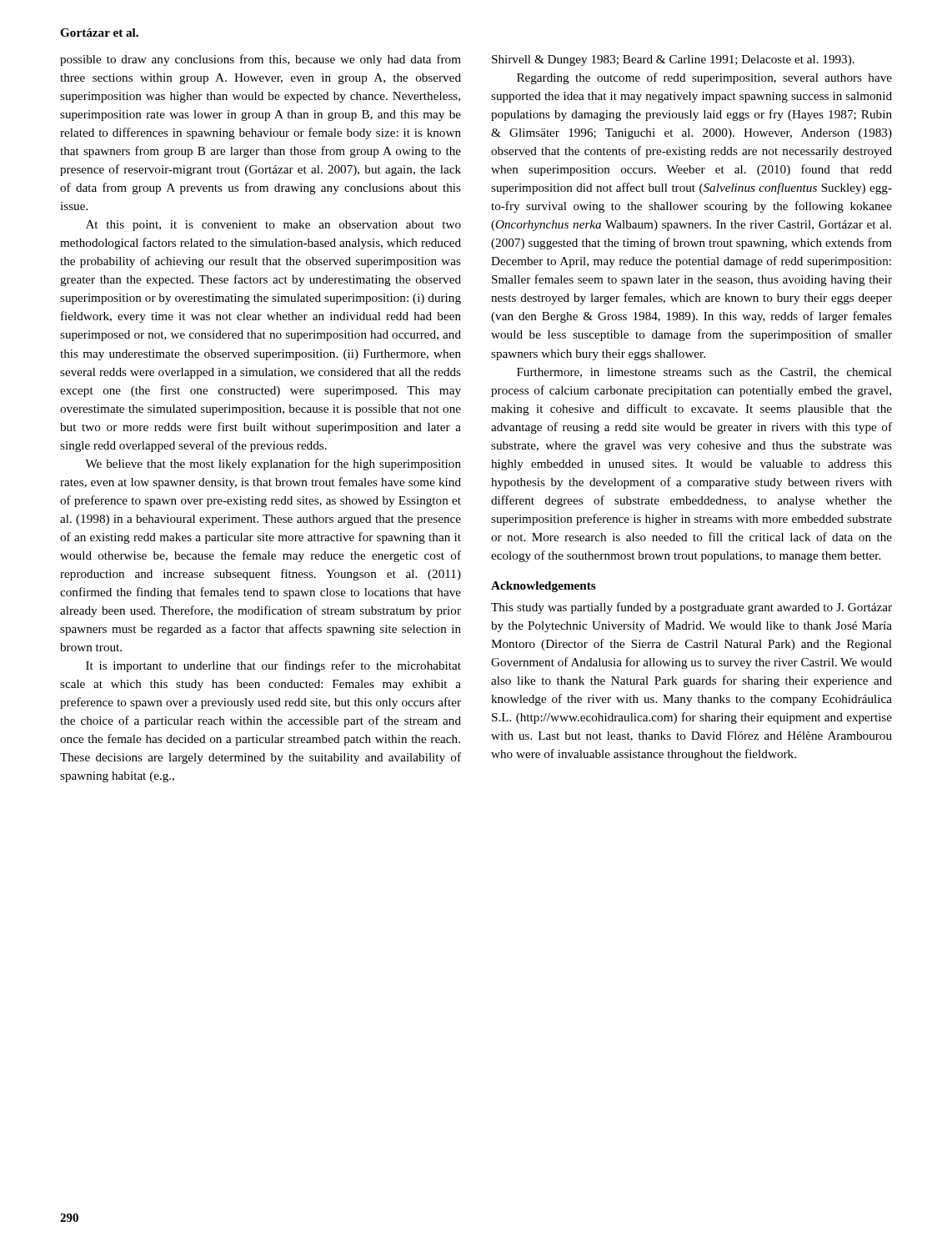Image resolution: width=952 pixels, height=1251 pixels.
Task: Locate the block of text that opens with "Regarding the outcome of redd superimposition, several"
Action: (692, 215)
